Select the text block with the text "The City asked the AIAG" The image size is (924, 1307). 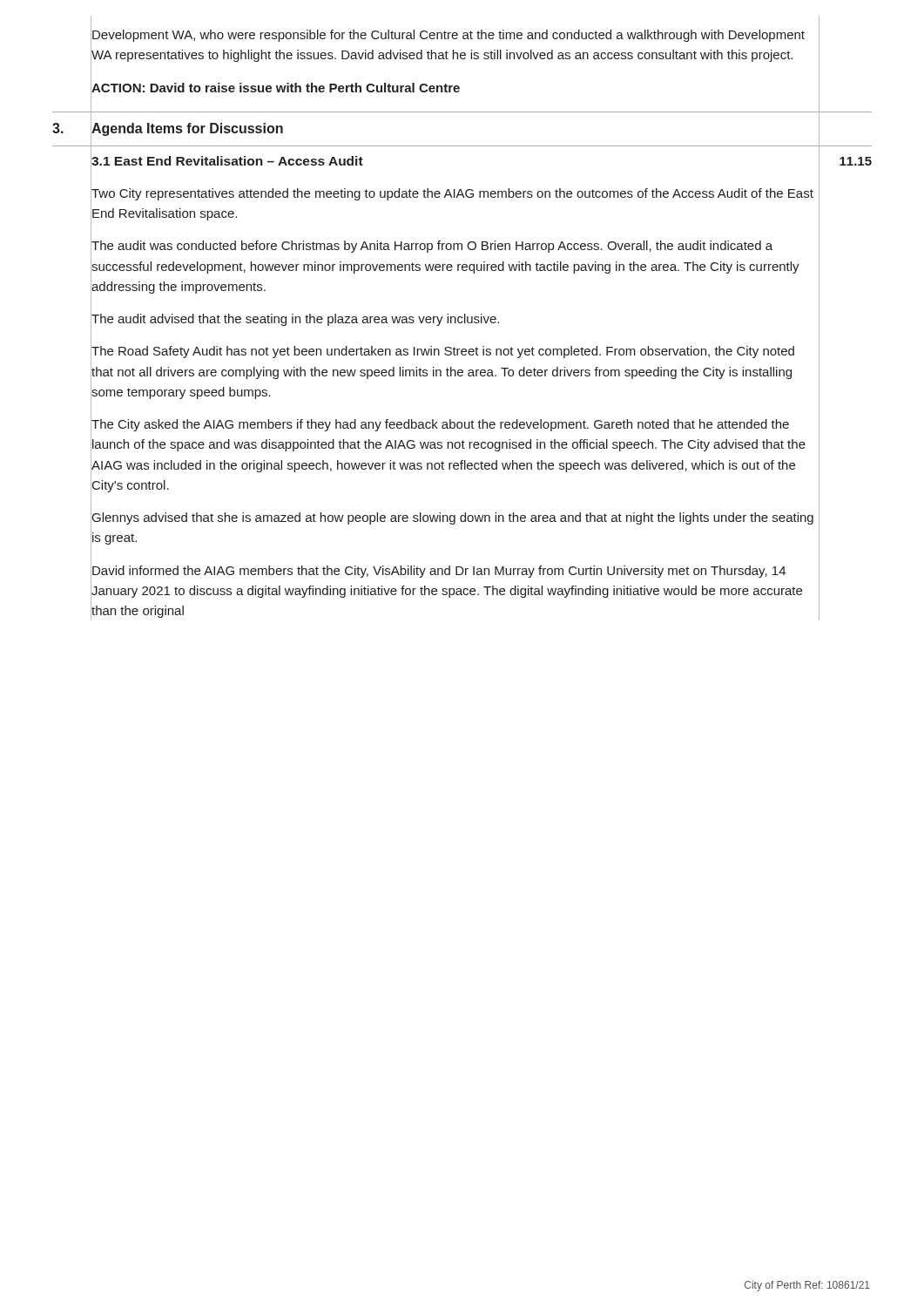tap(449, 454)
